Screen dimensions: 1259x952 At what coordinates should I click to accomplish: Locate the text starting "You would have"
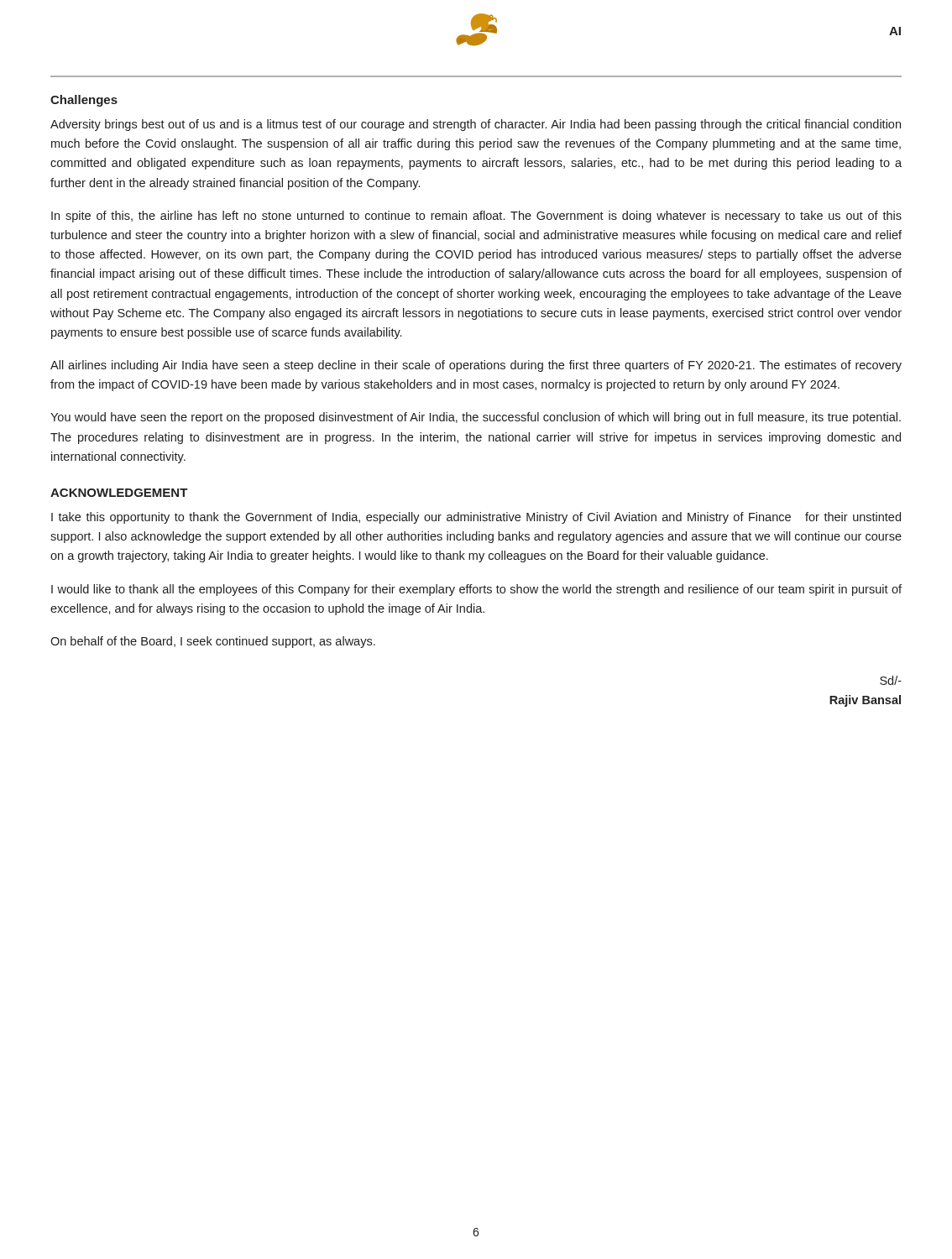476,437
